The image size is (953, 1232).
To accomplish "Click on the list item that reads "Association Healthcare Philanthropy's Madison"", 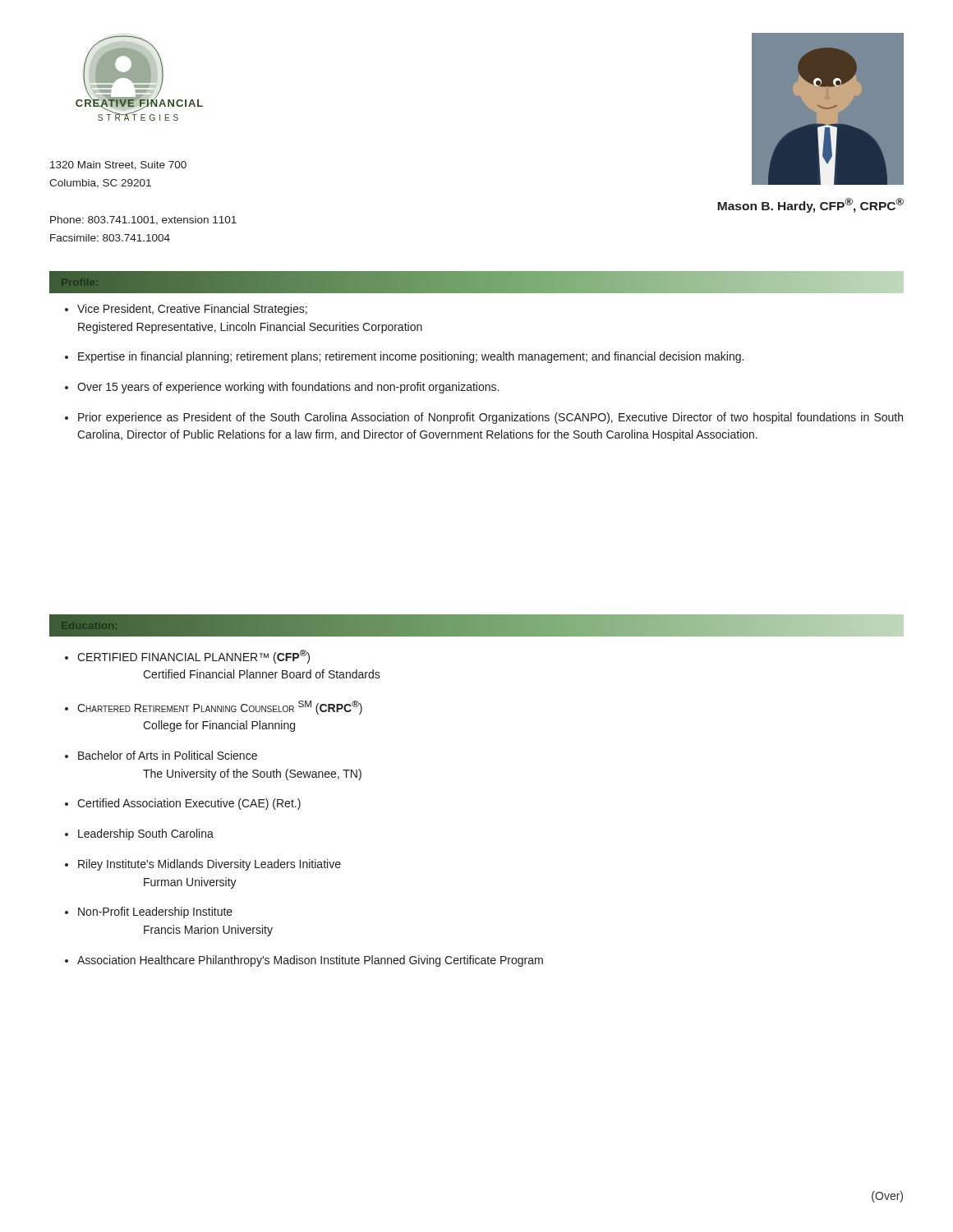I will pos(310,960).
